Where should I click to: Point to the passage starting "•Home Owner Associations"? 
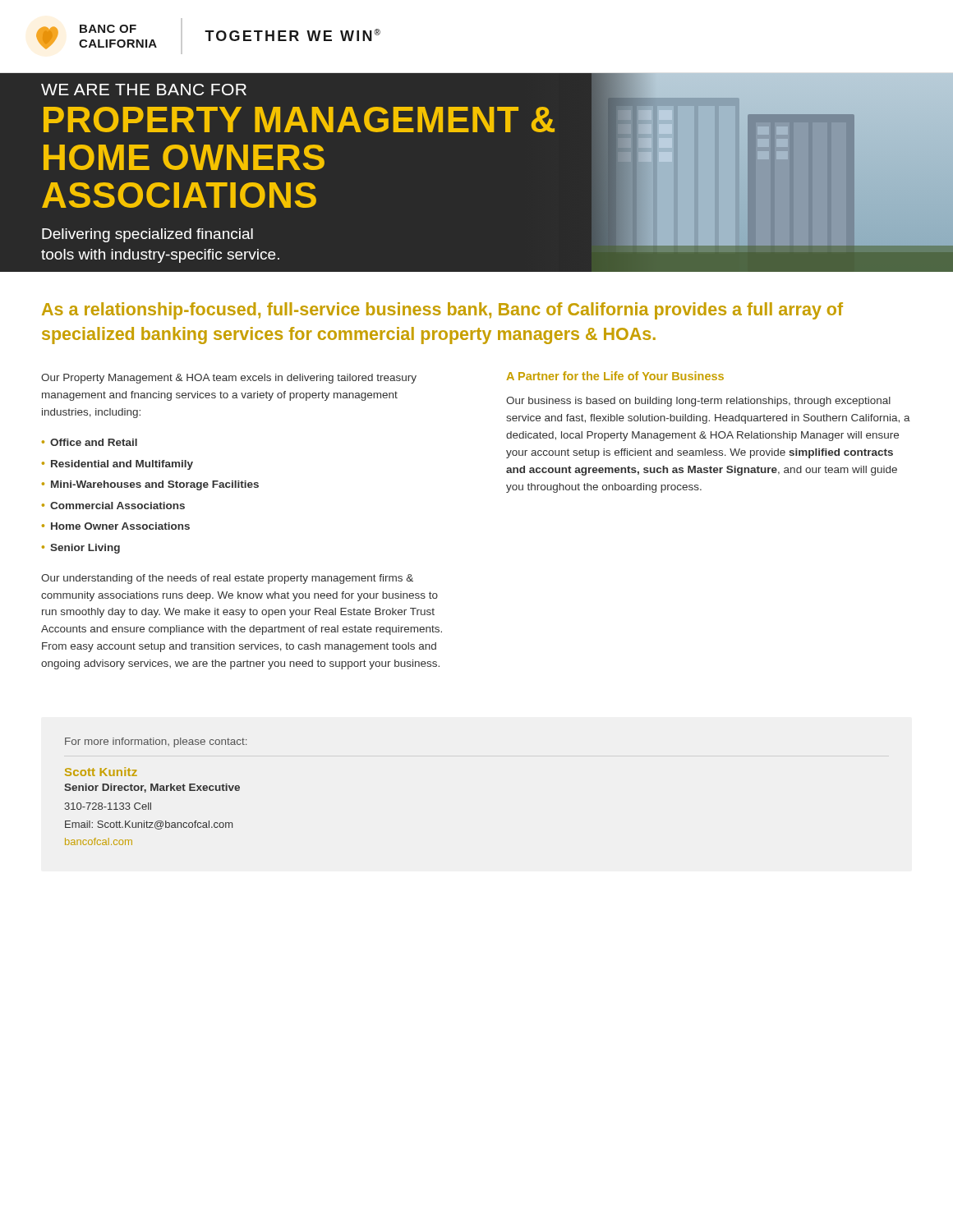coord(116,526)
